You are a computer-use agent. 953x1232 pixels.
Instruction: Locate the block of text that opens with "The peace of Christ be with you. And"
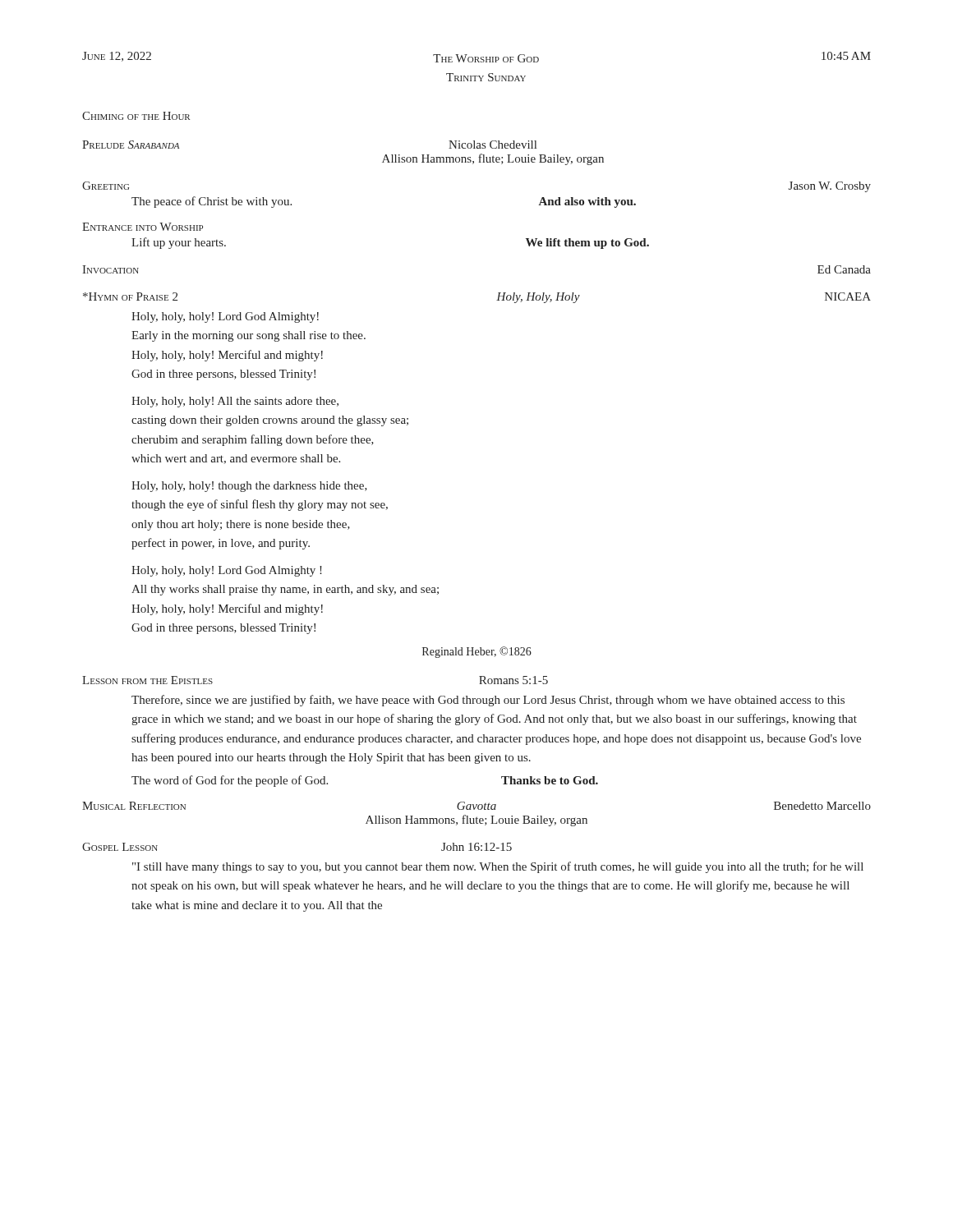tap(208, 202)
